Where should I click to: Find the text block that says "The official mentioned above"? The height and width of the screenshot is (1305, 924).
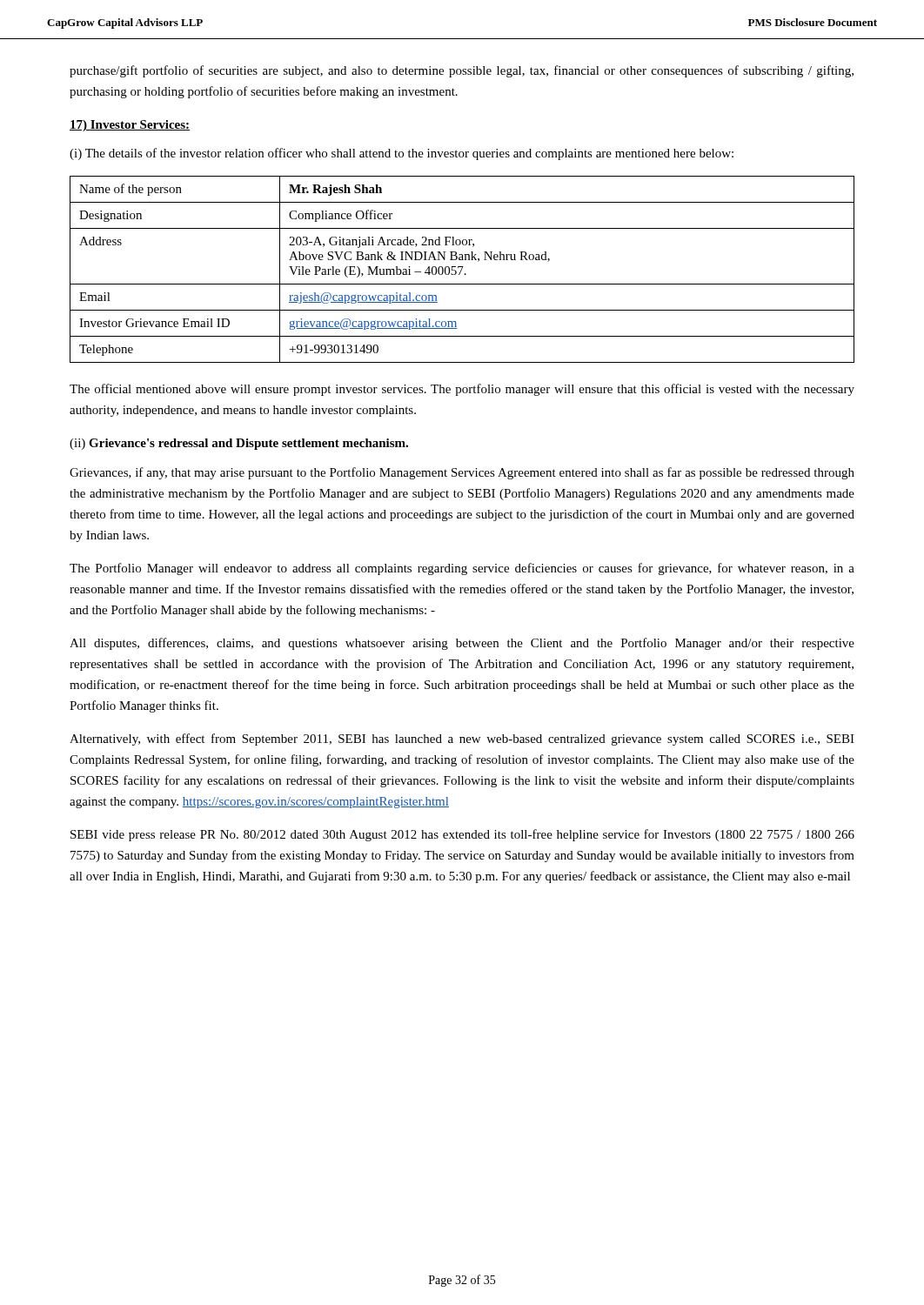pyautogui.click(x=462, y=399)
